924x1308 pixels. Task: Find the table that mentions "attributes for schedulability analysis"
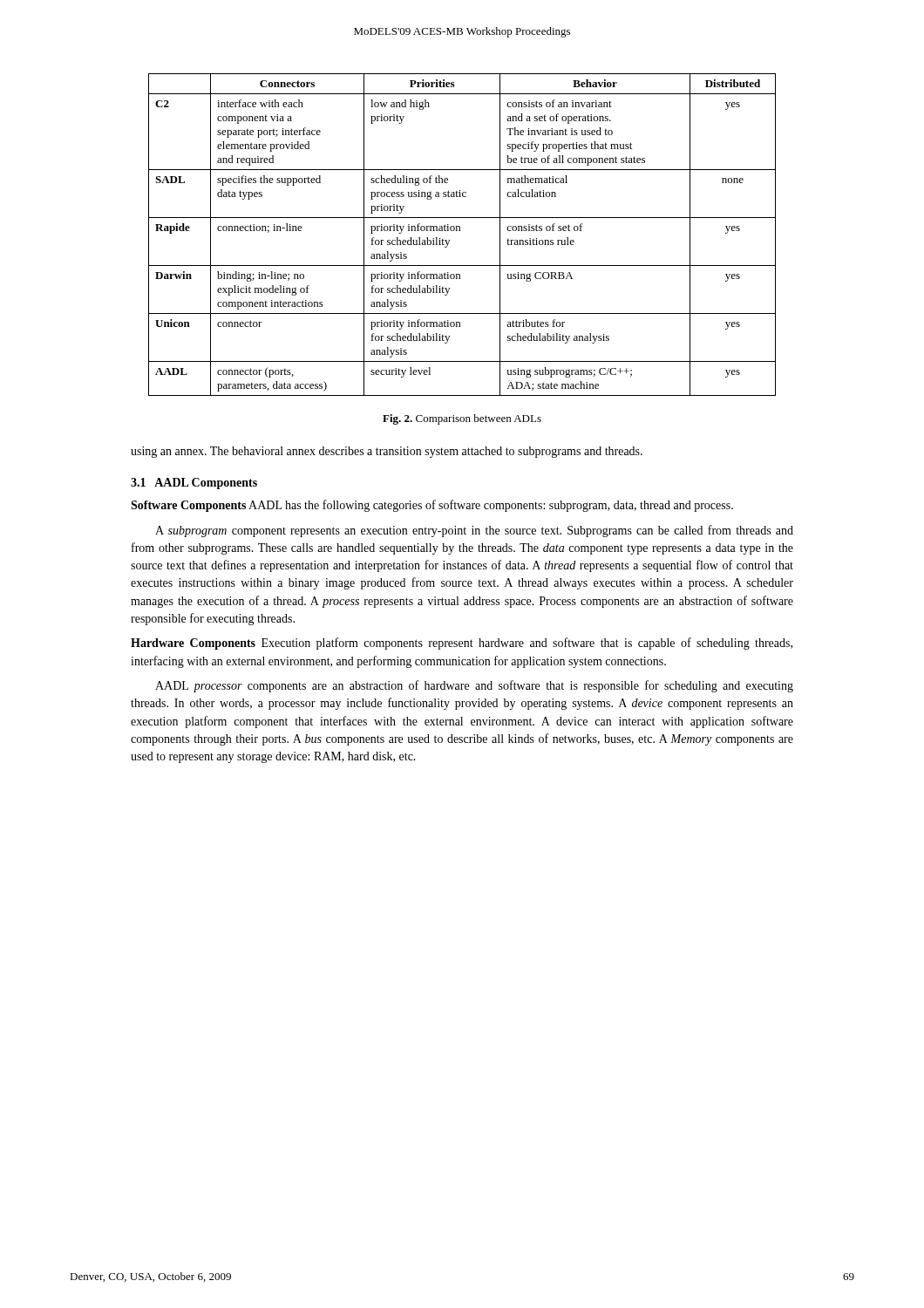click(462, 235)
